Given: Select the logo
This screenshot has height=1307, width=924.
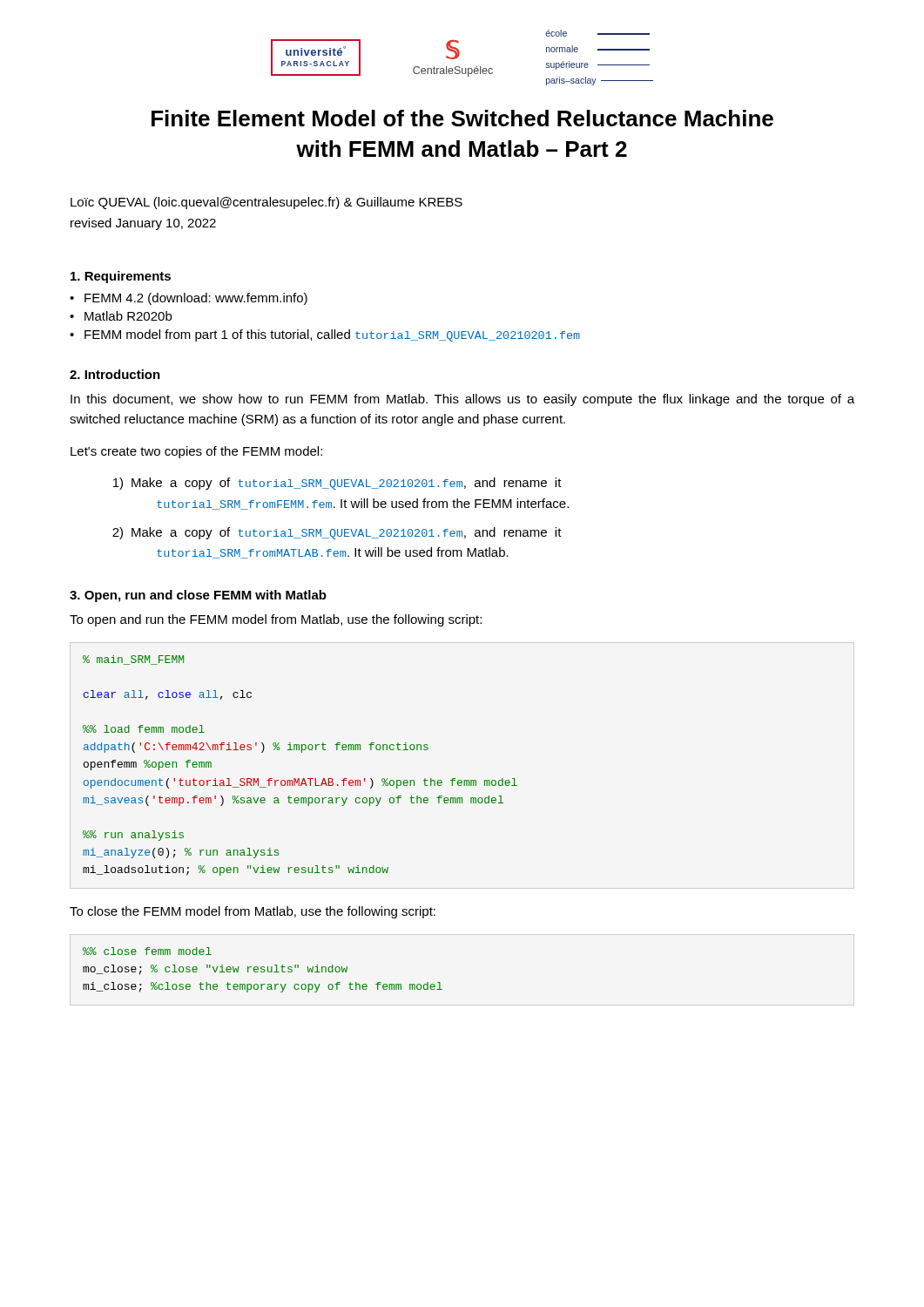Looking at the screenshot, I should point(462,57).
